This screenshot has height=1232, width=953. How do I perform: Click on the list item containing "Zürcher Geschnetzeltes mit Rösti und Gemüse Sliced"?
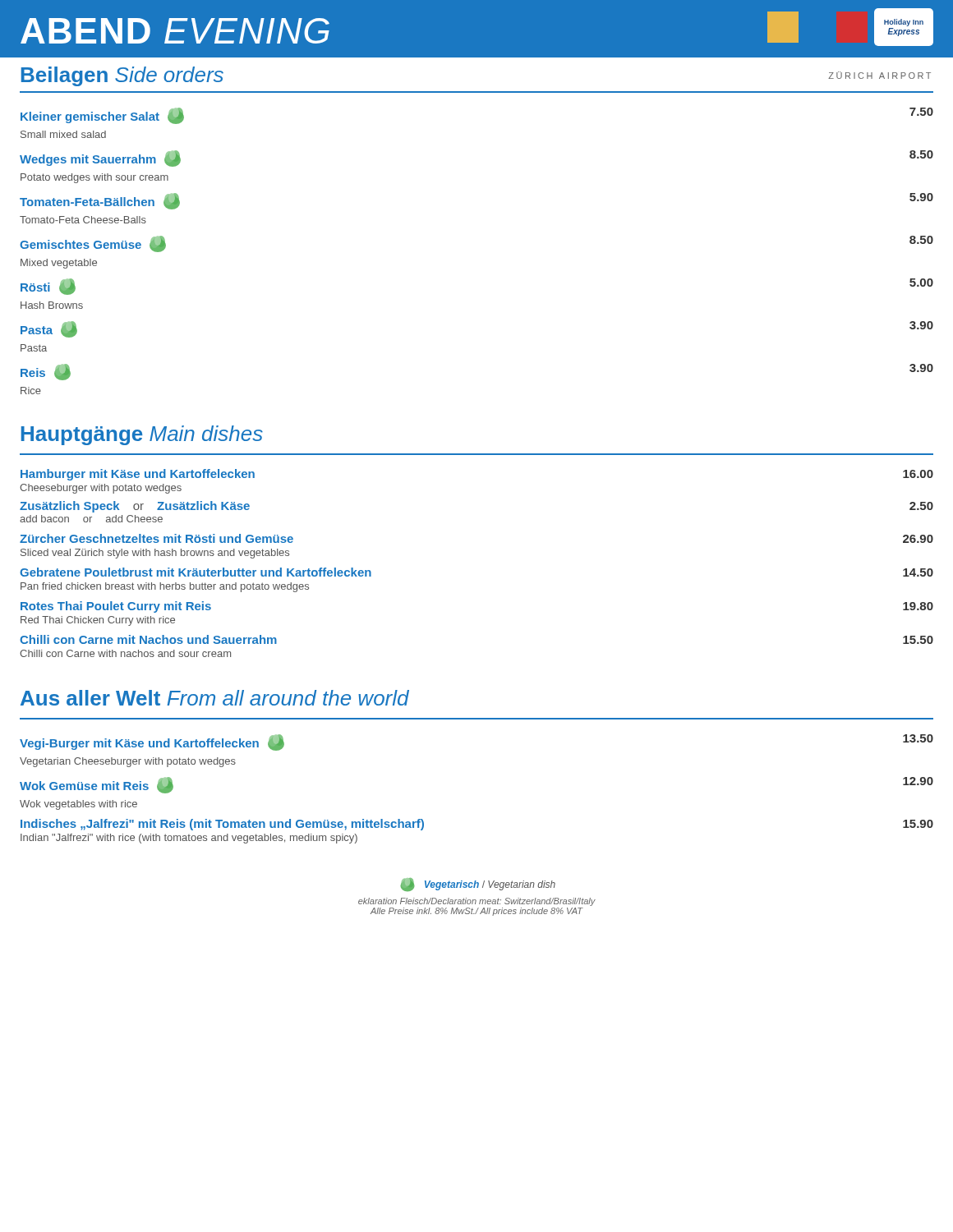(x=156, y=538)
